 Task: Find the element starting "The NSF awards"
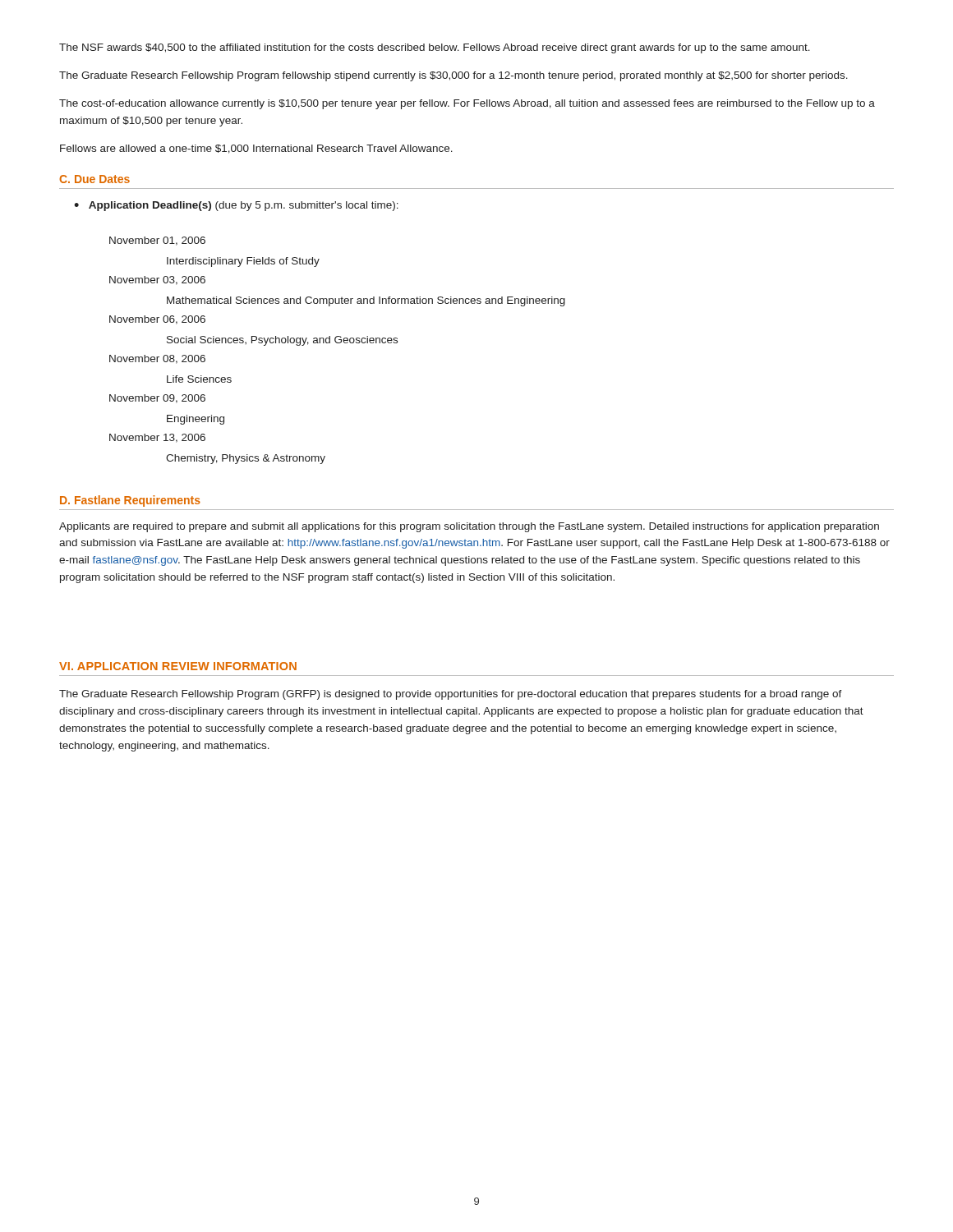(x=435, y=47)
